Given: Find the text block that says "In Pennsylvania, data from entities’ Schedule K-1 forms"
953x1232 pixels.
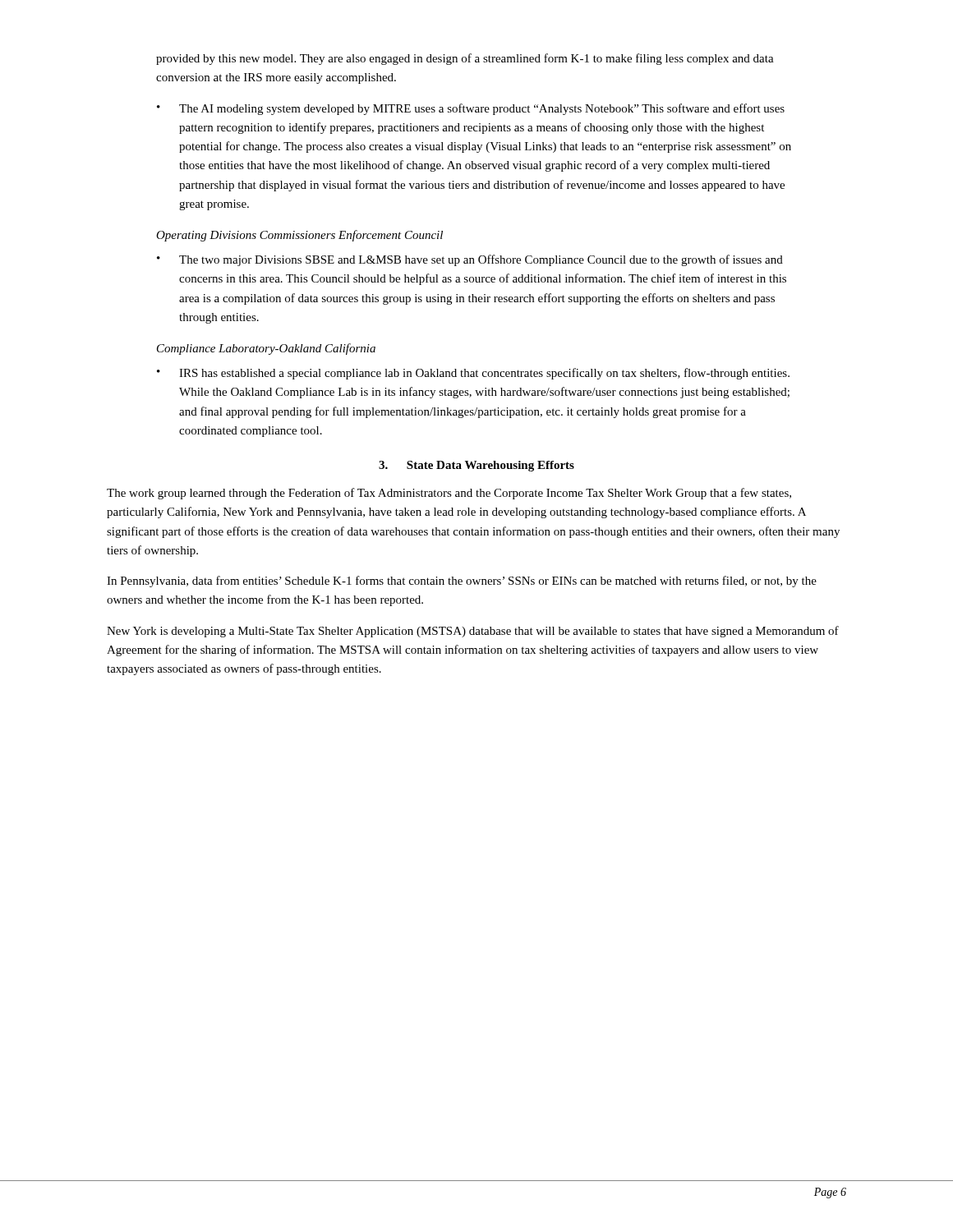Looking at the screenshot, I should tap(462, 590).
